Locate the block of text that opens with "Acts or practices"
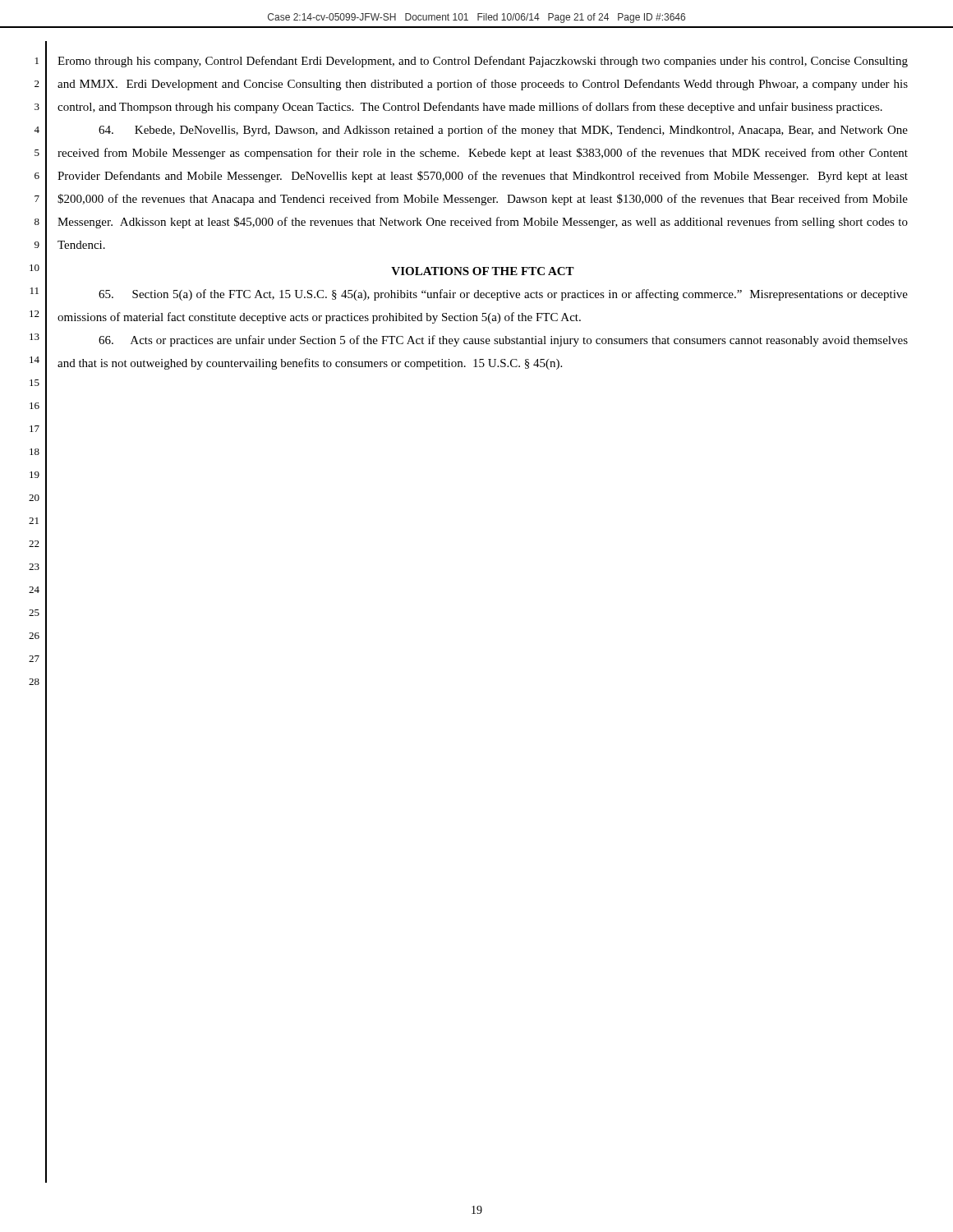The image size is (953, 1232). click(x=483, y=352)
